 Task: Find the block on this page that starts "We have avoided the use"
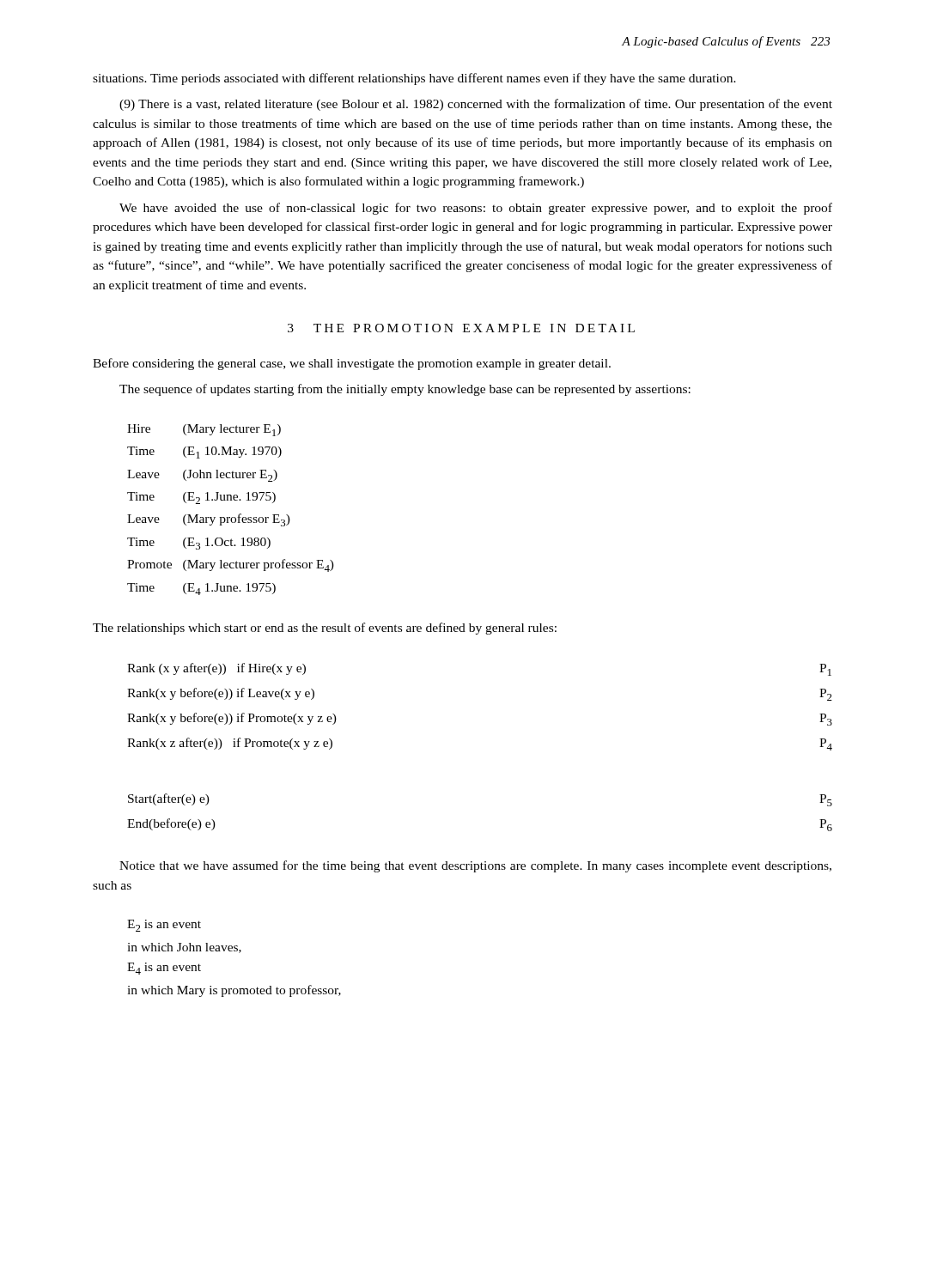pos(462,246)
